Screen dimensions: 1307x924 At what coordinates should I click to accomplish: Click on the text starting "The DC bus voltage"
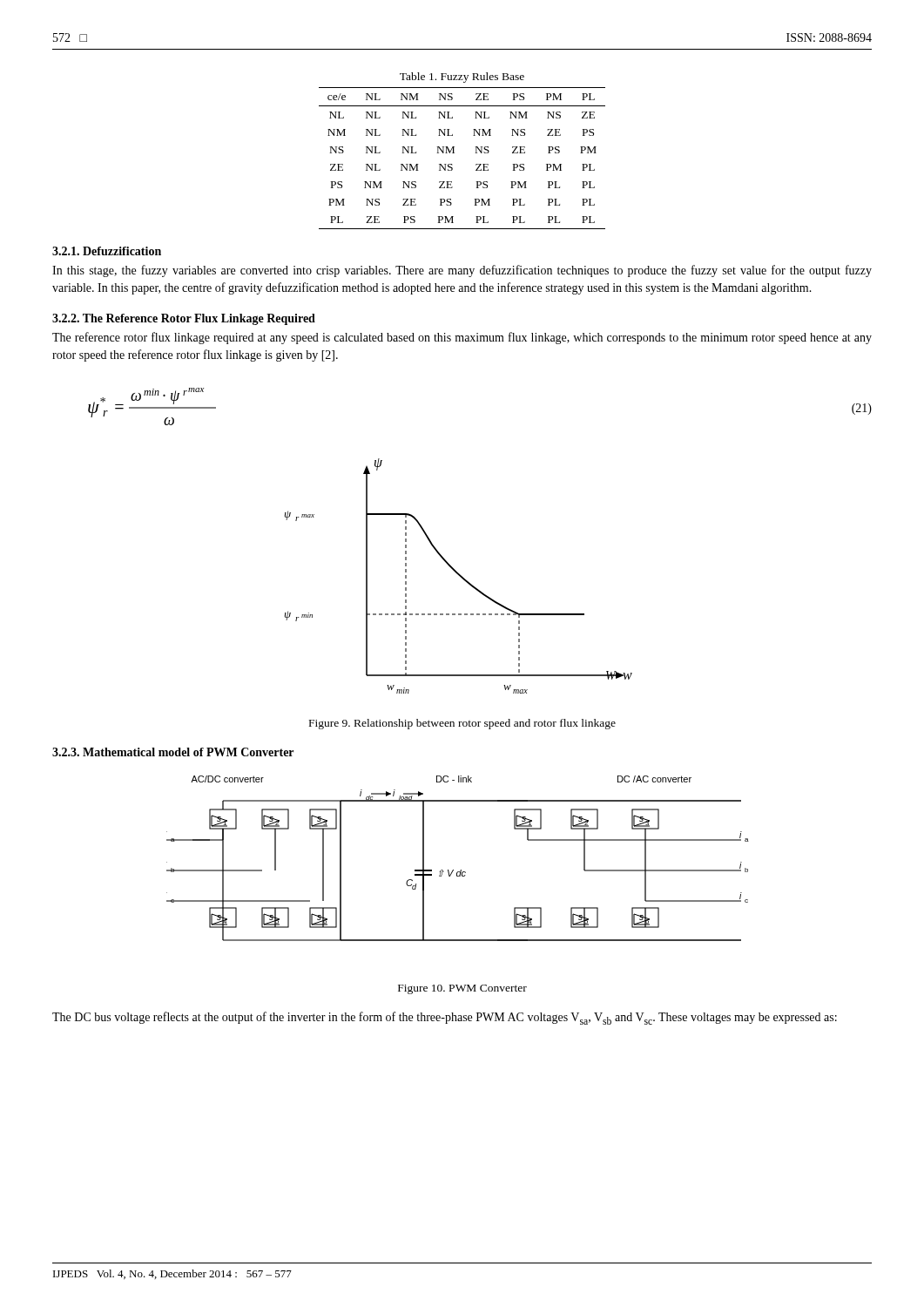(x=445, y=1019)
